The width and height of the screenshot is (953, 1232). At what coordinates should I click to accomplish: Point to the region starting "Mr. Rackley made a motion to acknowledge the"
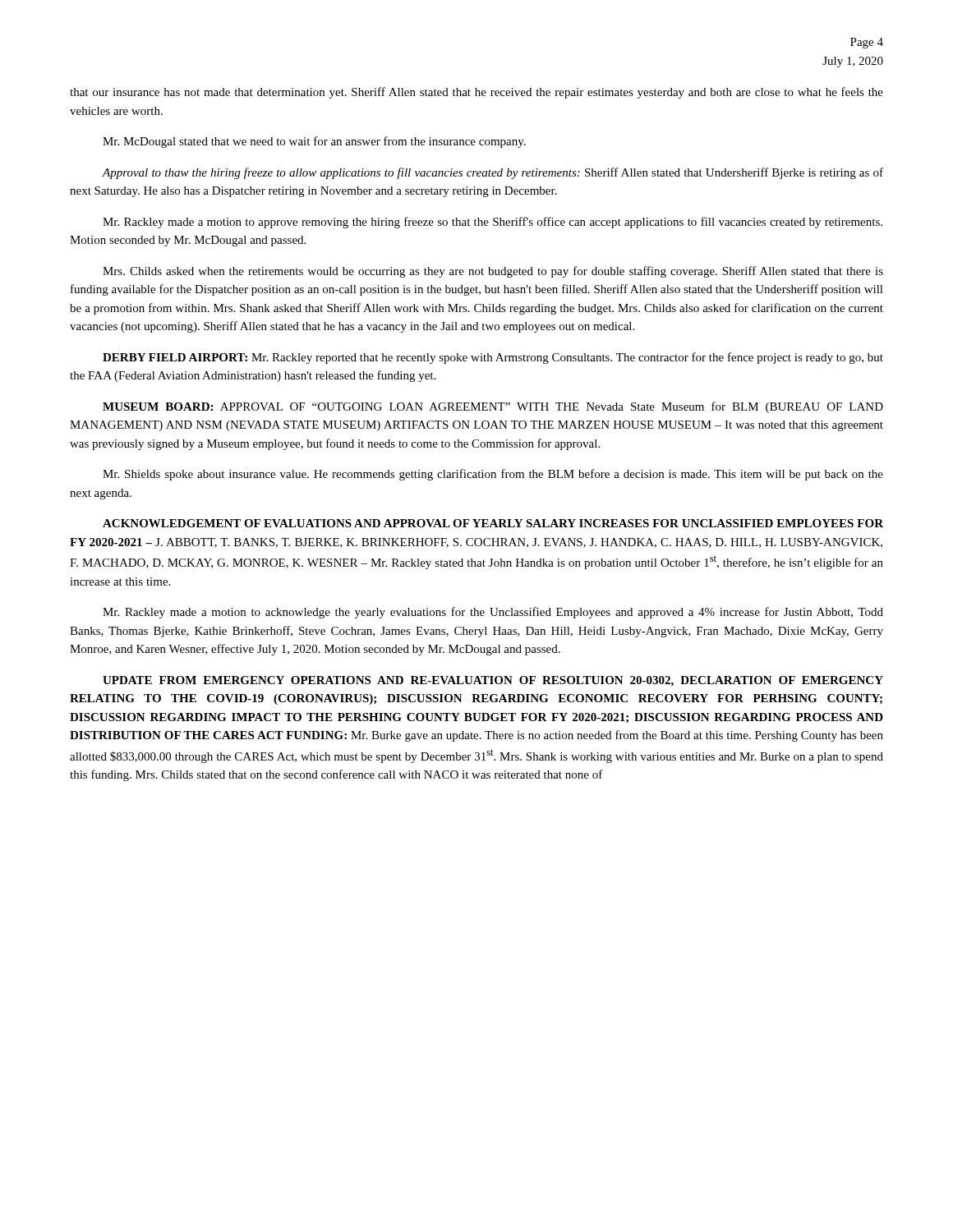click(x=476, y=631)
